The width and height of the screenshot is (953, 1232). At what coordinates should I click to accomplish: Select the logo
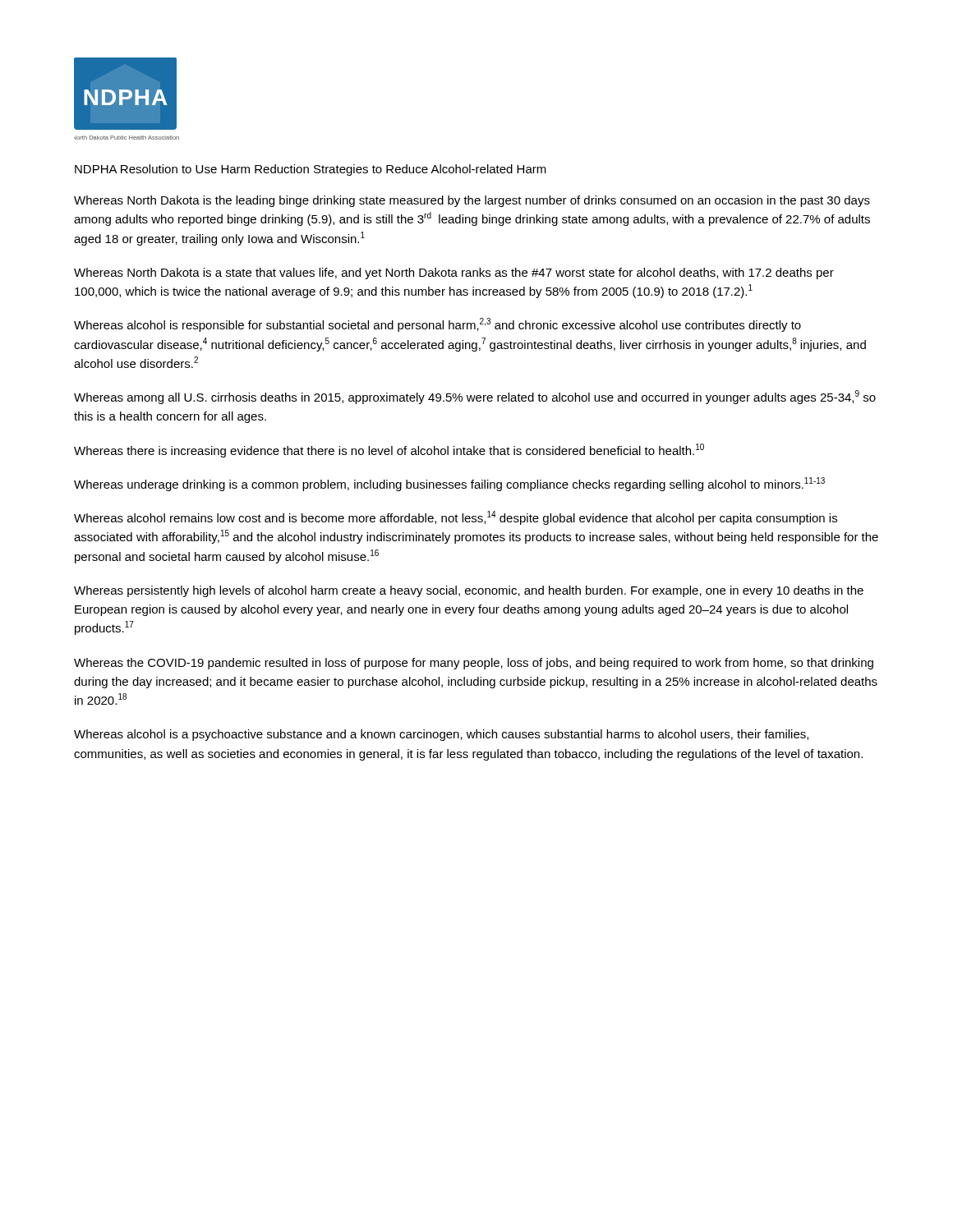(x=476, y=101)
